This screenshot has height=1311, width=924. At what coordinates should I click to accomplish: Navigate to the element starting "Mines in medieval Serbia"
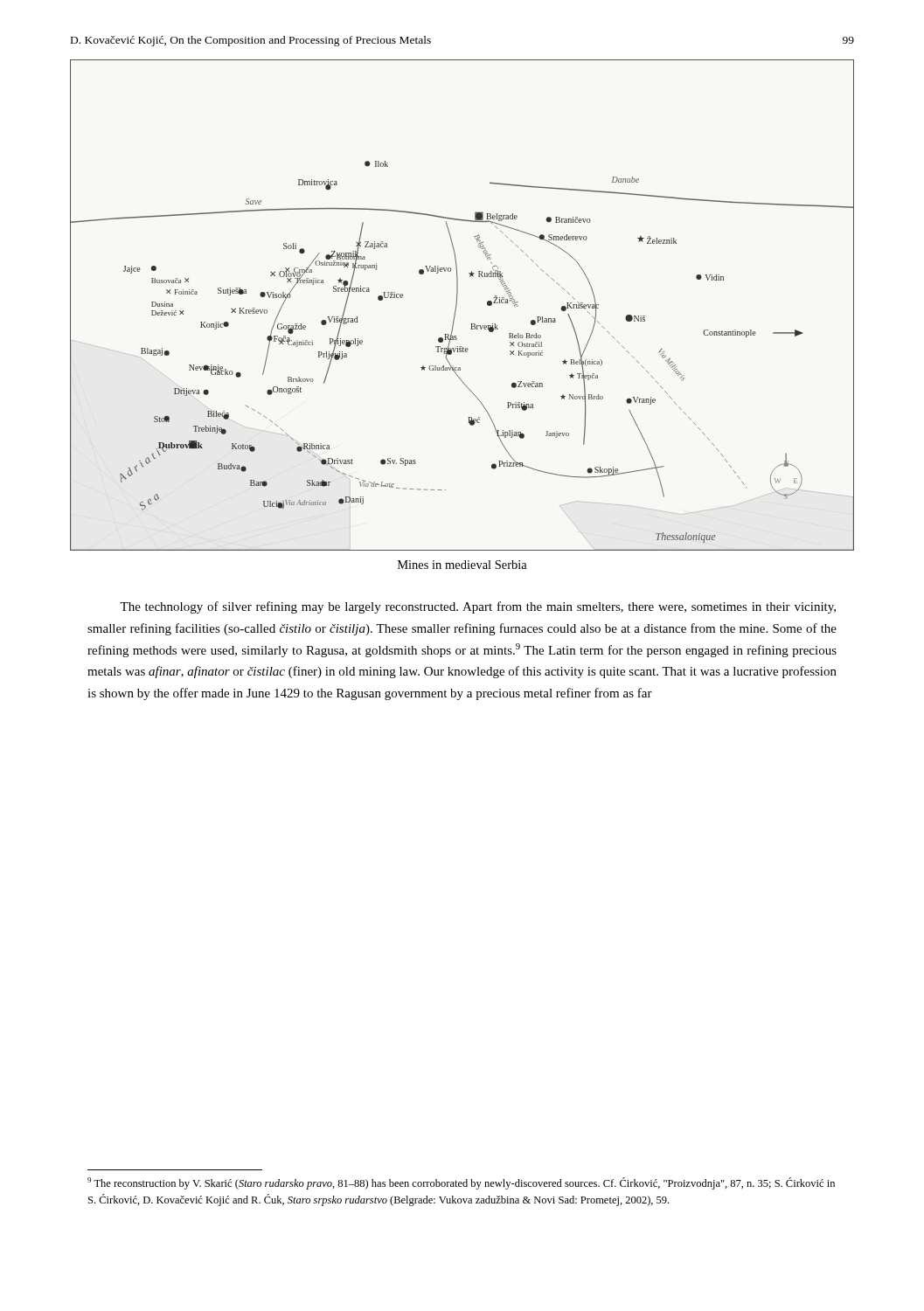point(462,565)
